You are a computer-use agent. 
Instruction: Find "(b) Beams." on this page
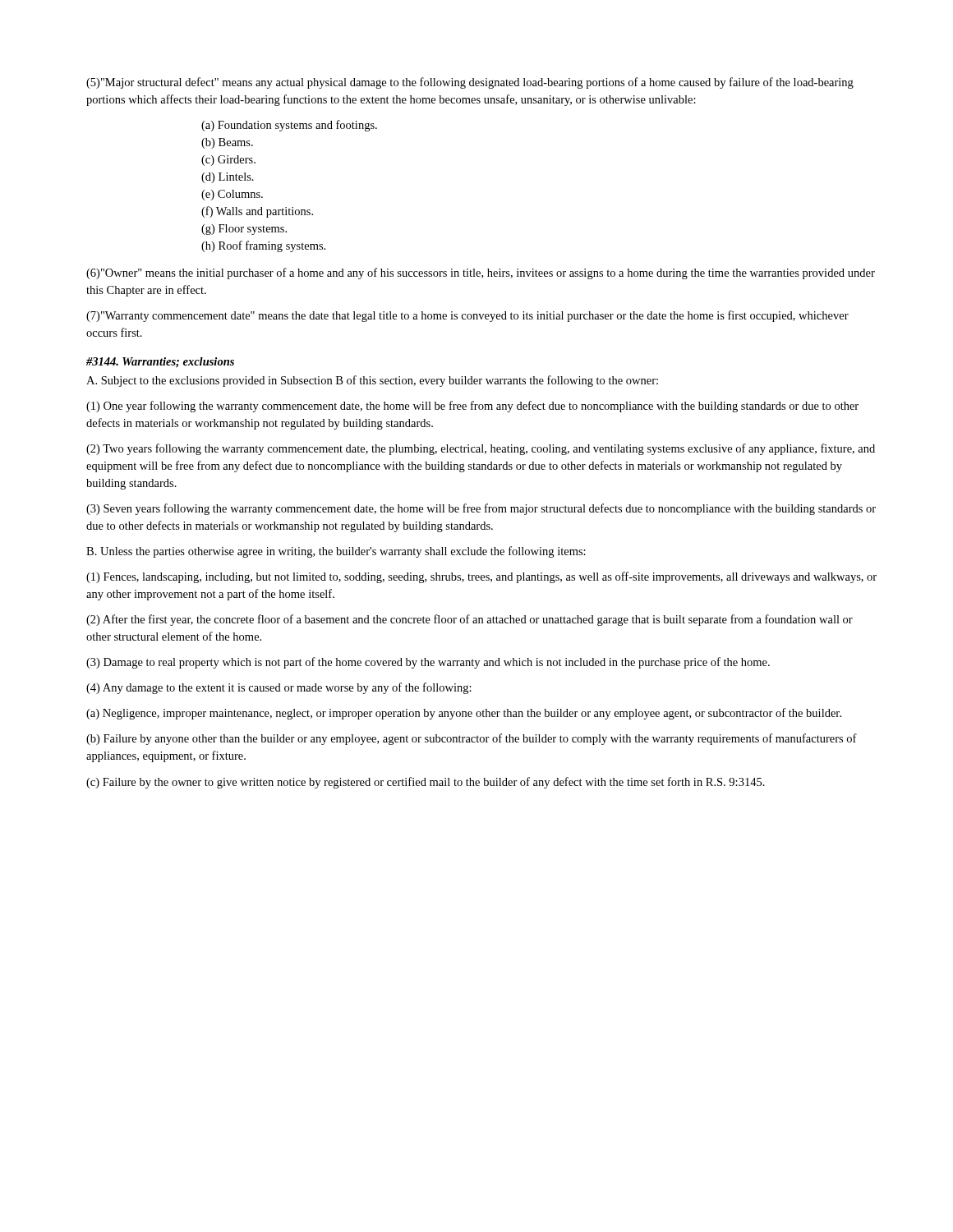[227, 142]
